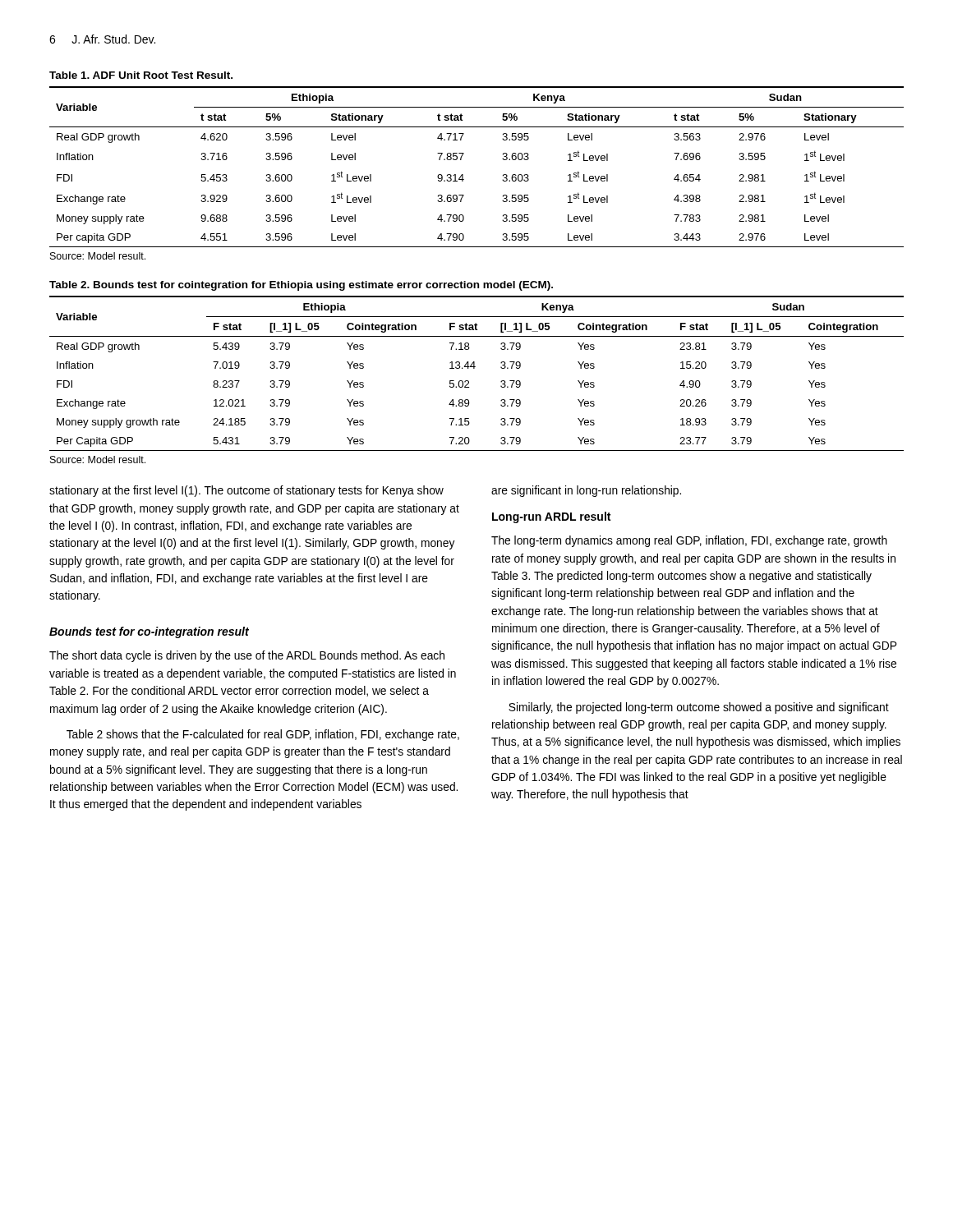Viewport: 953px width, 1232px height.
Task: Click on the region starting "The long-term dynamics among real GDP, inflation,"
Action: 698,668
